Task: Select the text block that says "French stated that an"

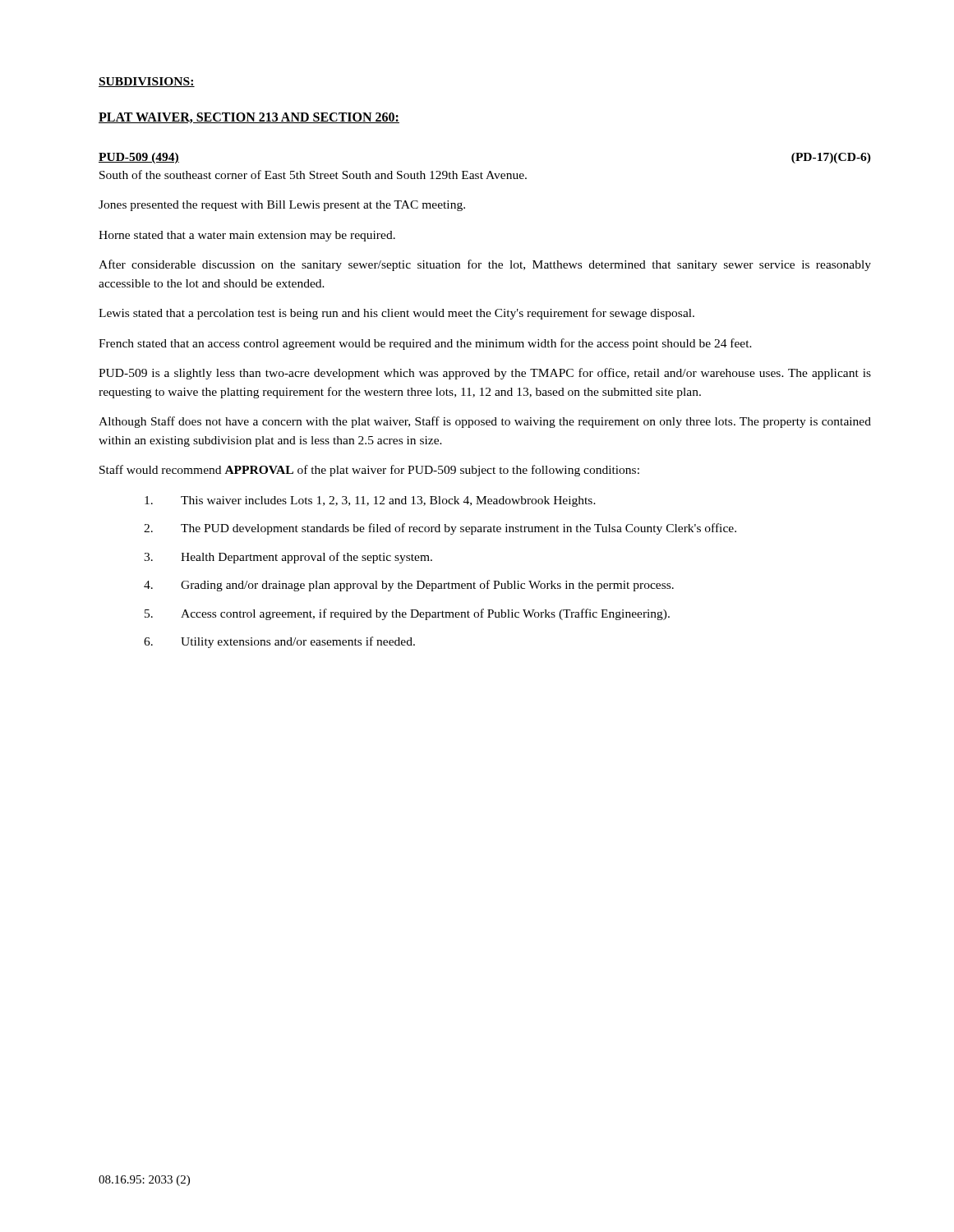Action: (x=425, y=343)
